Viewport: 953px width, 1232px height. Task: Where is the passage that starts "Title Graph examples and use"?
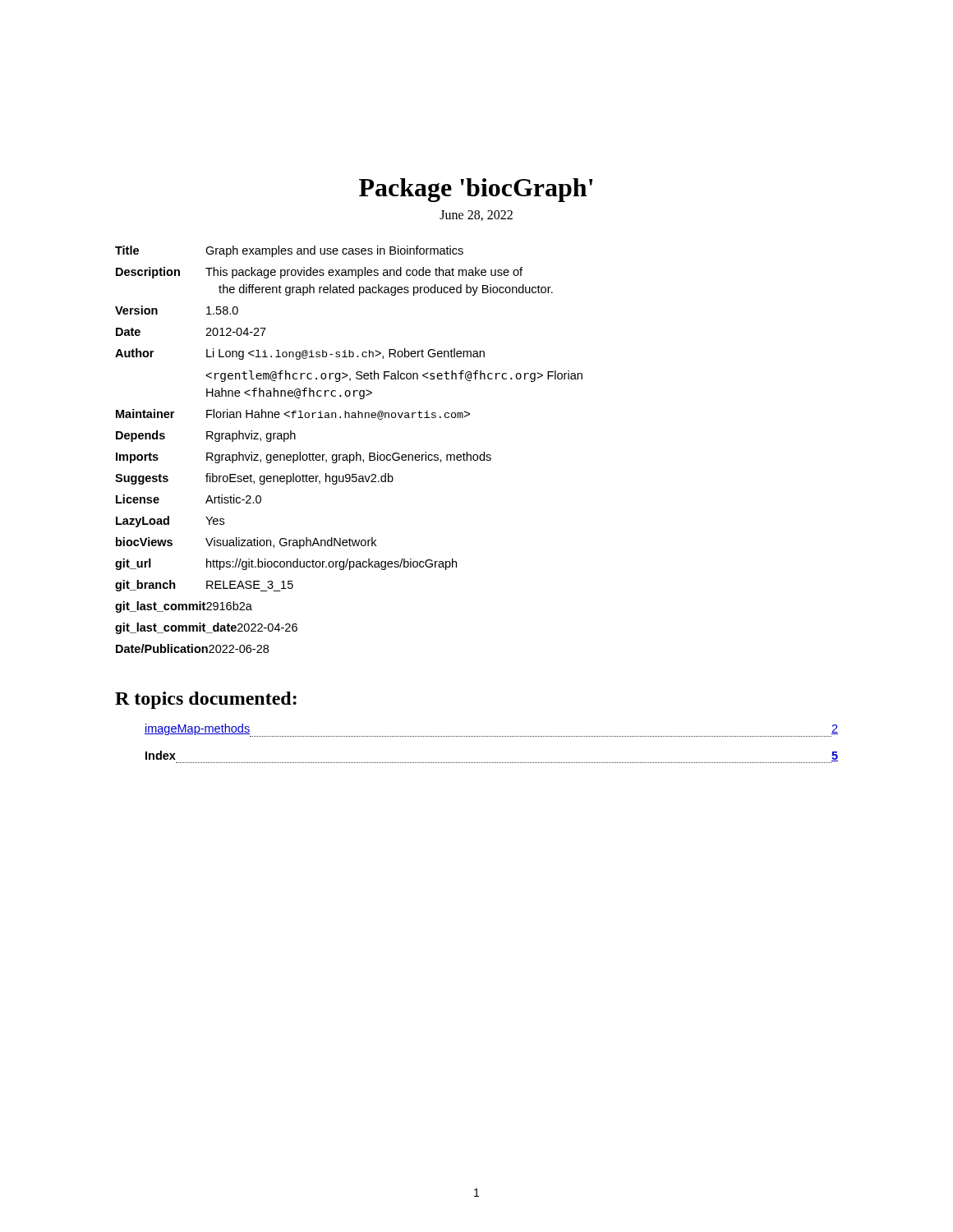[x=289, y=251]
